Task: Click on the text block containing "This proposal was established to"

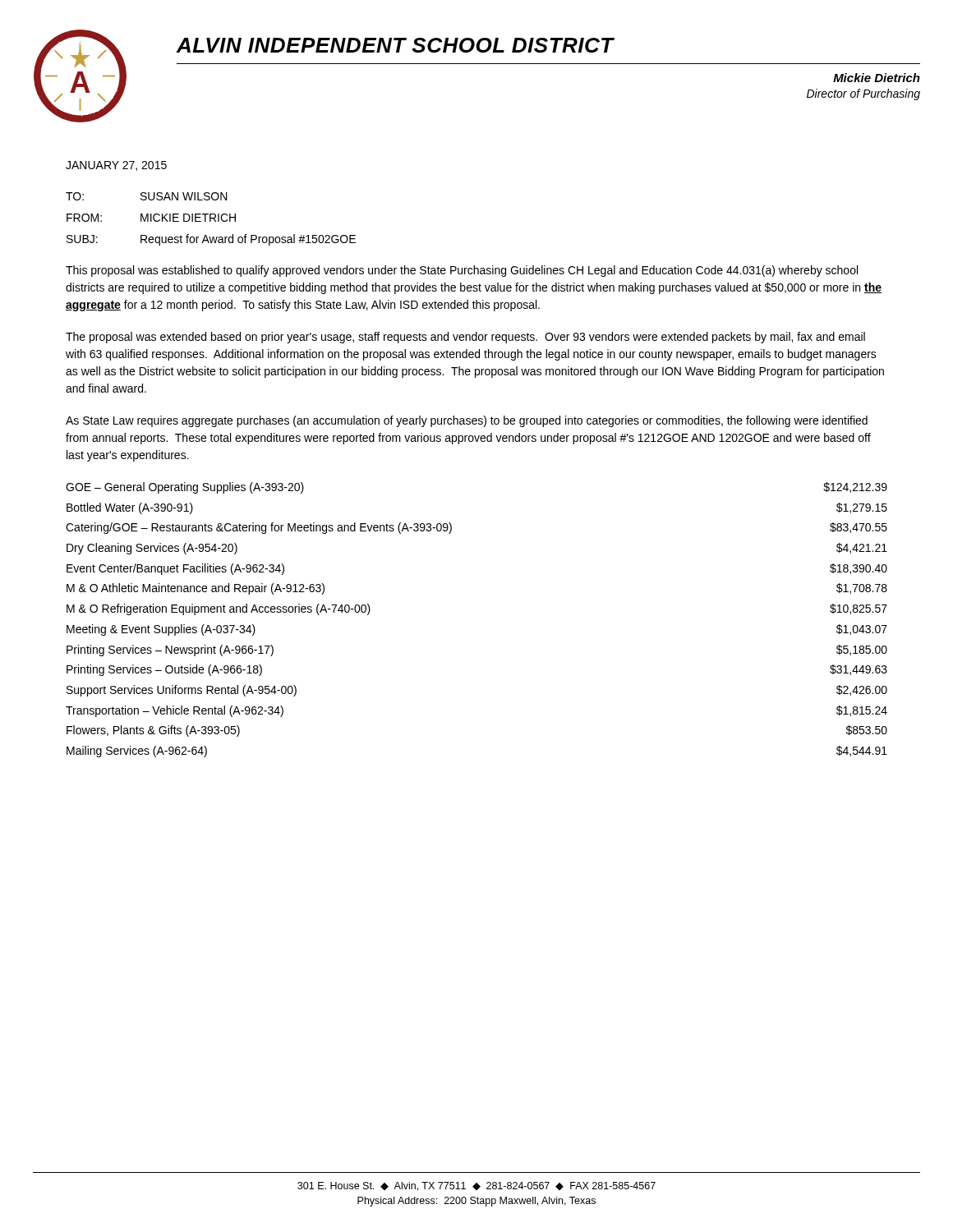Action: pos(474,287)
